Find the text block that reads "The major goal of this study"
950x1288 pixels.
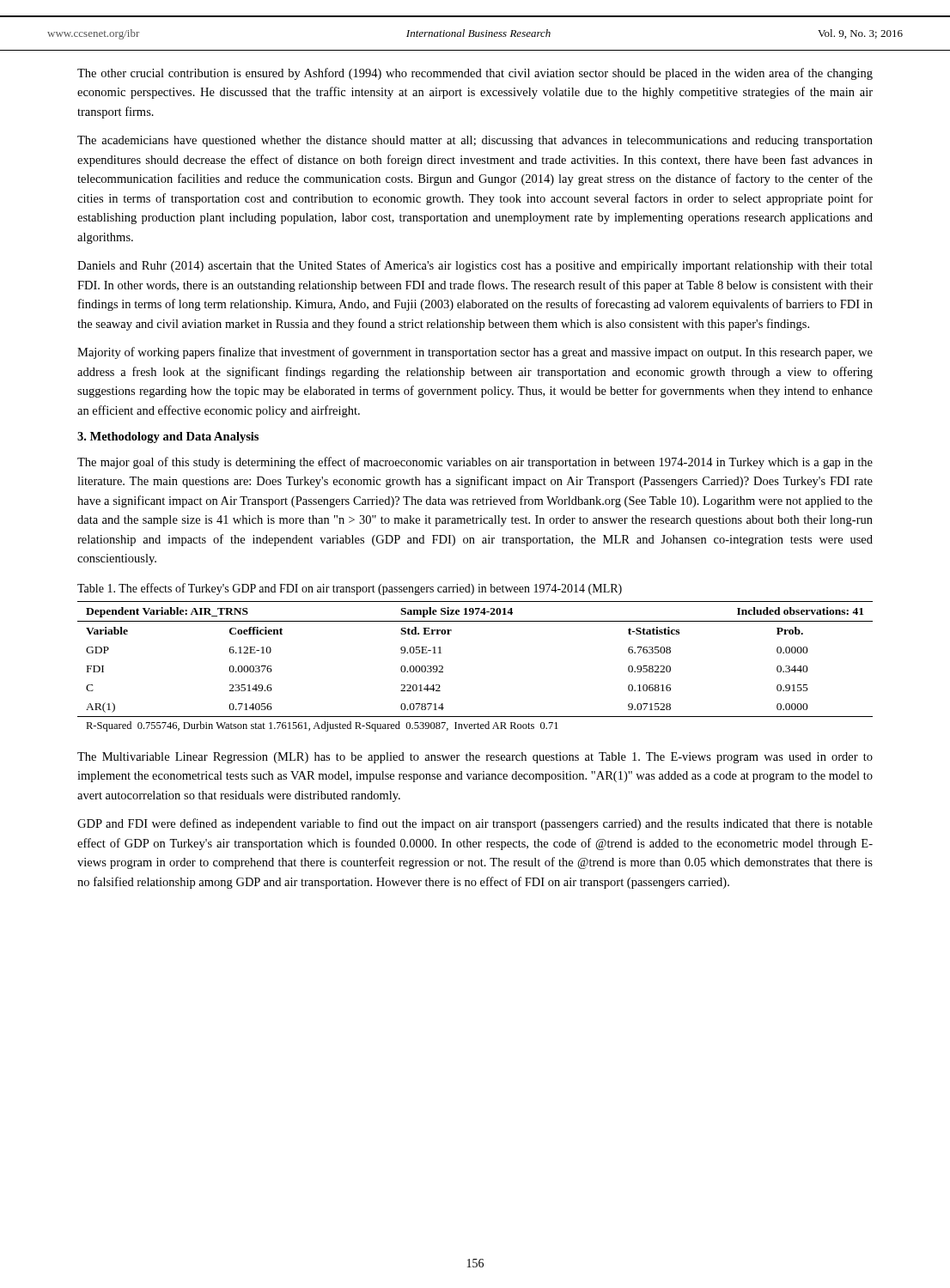point(475,510)
